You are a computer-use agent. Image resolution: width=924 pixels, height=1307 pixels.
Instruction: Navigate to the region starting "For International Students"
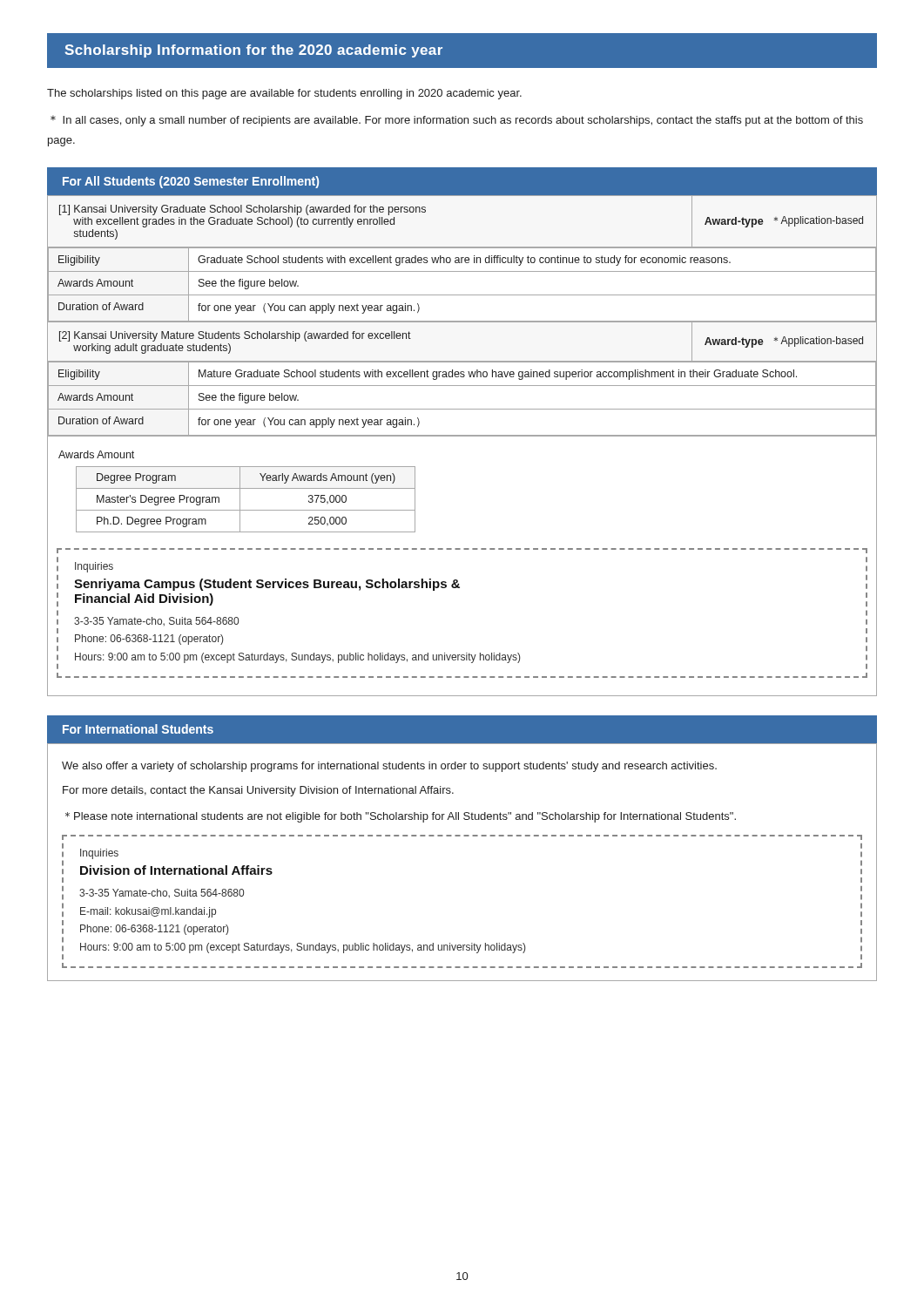click(x=138, y=729)
